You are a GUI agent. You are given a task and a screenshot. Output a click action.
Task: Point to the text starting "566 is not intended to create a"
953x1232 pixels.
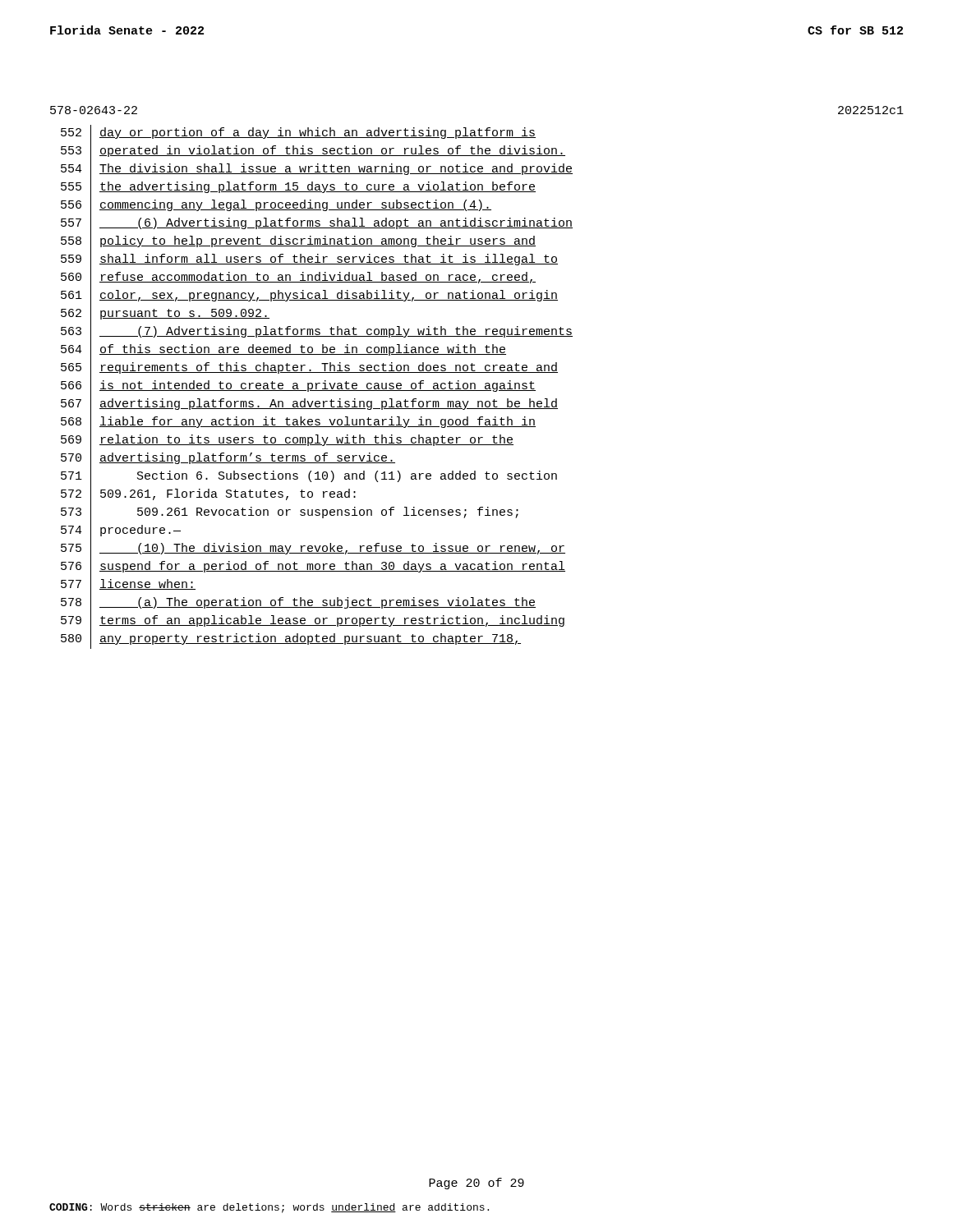(476, 387)
